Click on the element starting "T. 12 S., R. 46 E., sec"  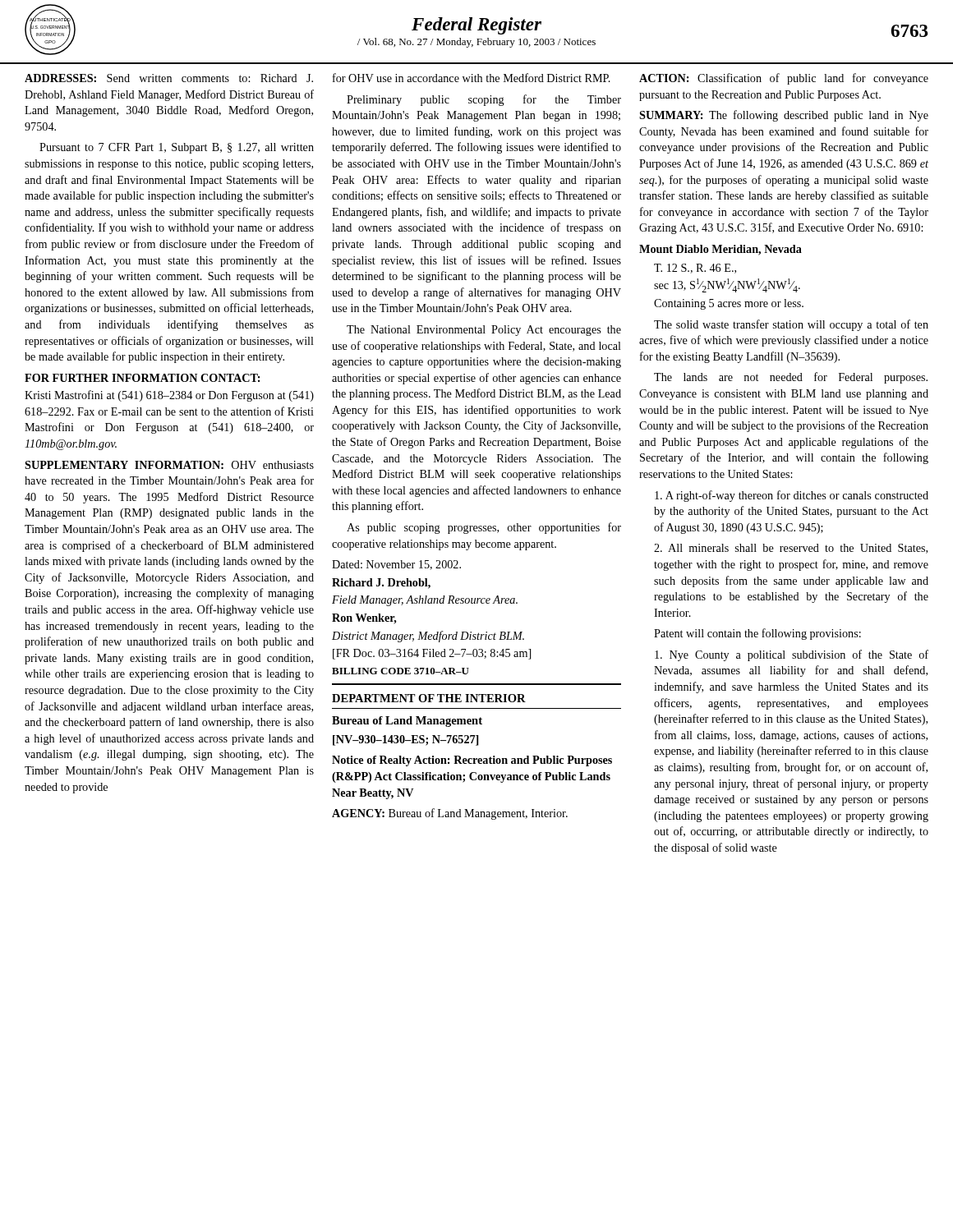729,285
